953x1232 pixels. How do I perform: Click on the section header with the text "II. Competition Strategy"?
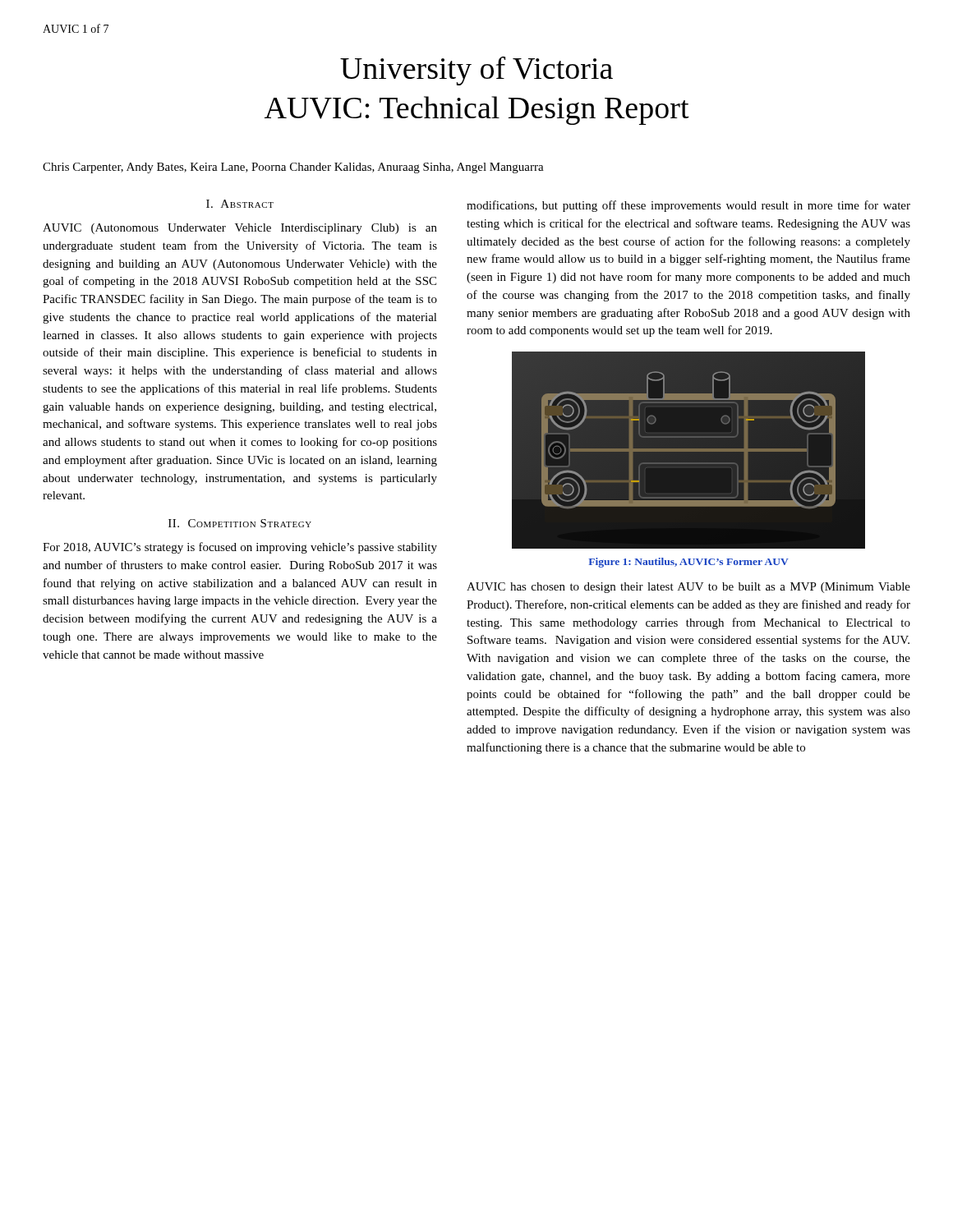(x=240, y=523)
